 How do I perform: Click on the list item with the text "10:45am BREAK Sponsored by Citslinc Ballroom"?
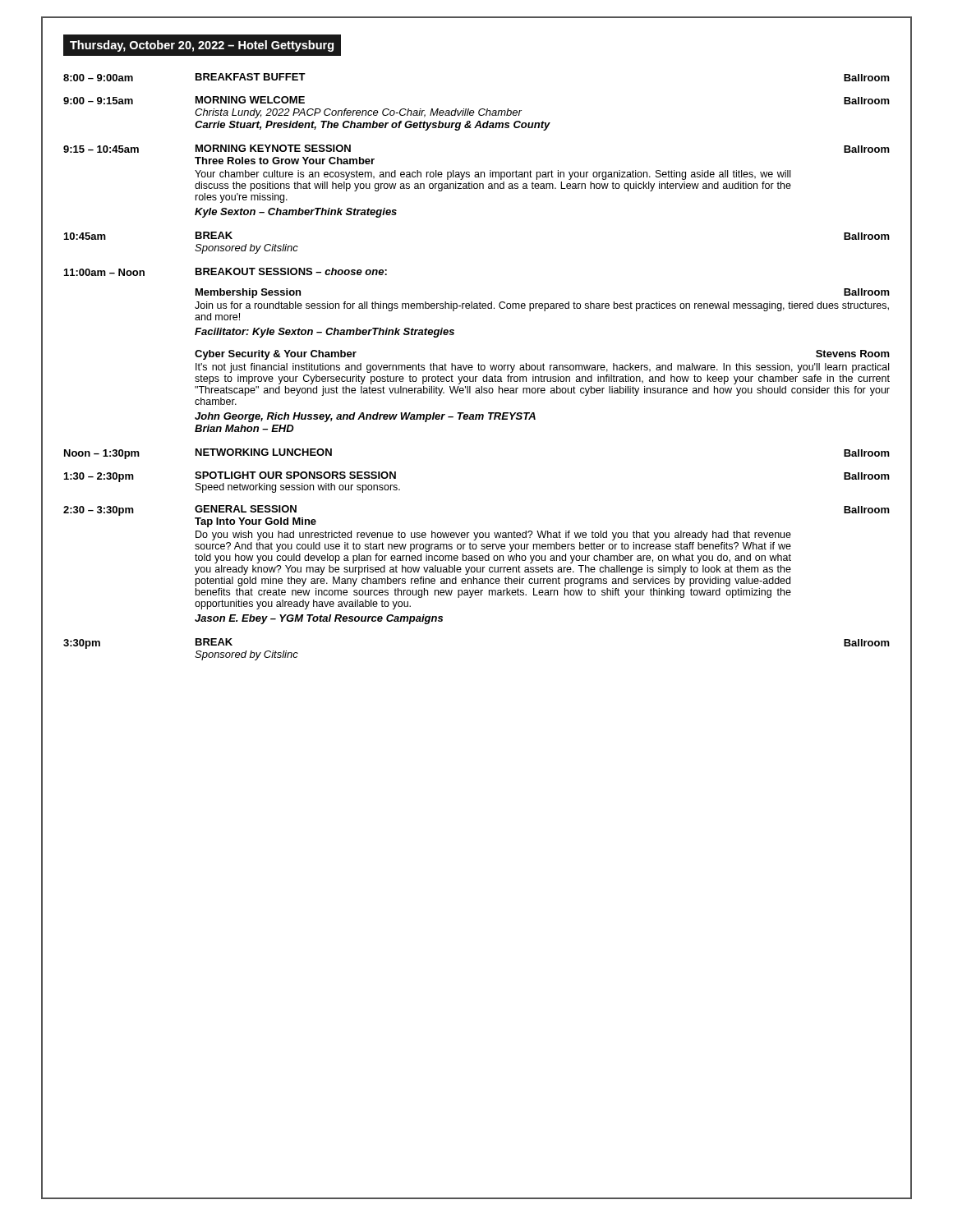92,235
